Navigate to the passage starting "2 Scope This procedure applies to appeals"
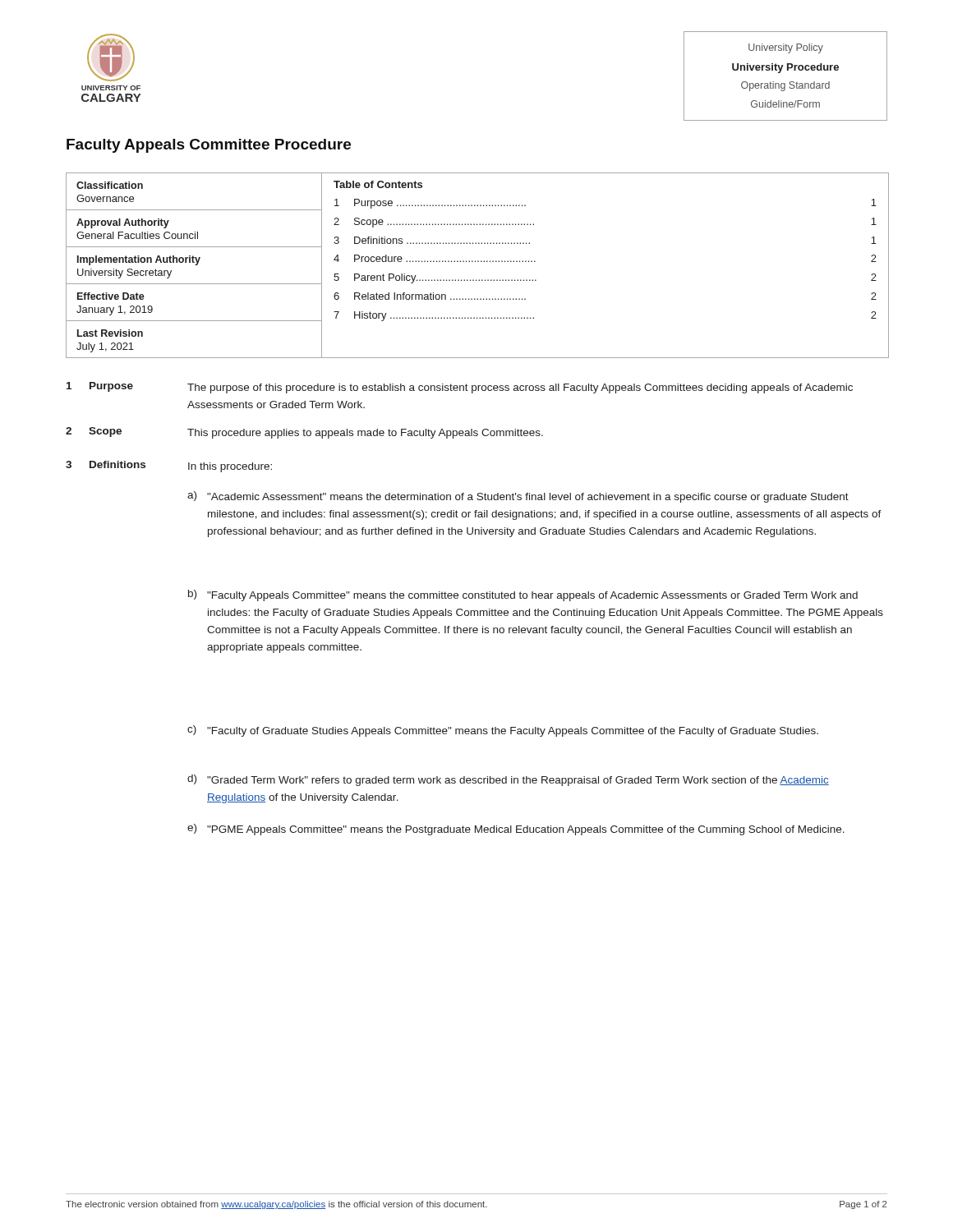This screenshot has height=1232, width=953. pos(476,433)
